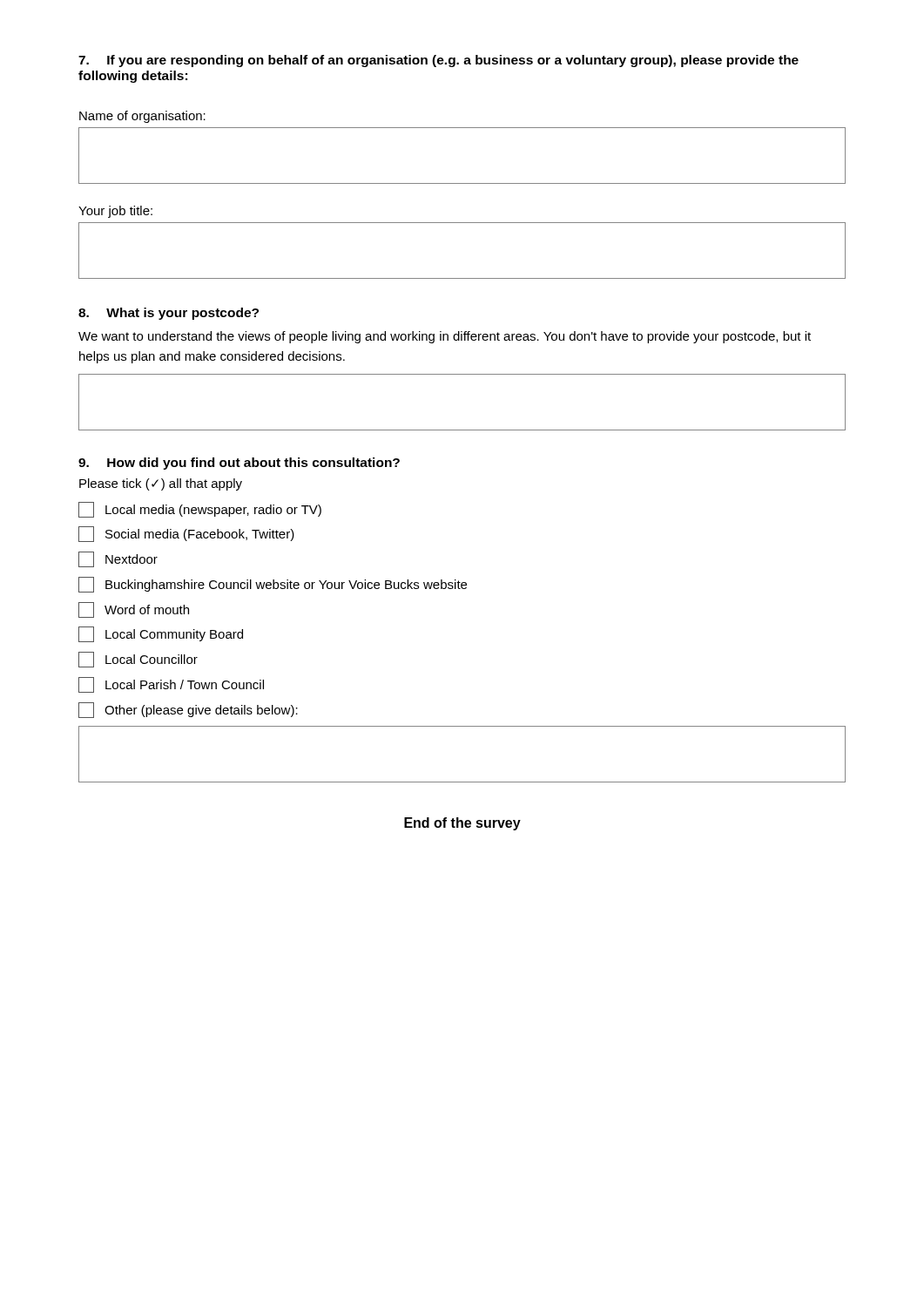The height and width of the screenshot is (1307, 924).
Task: Locate the text "End of the survey"
Action: click(x=462, y=823)
